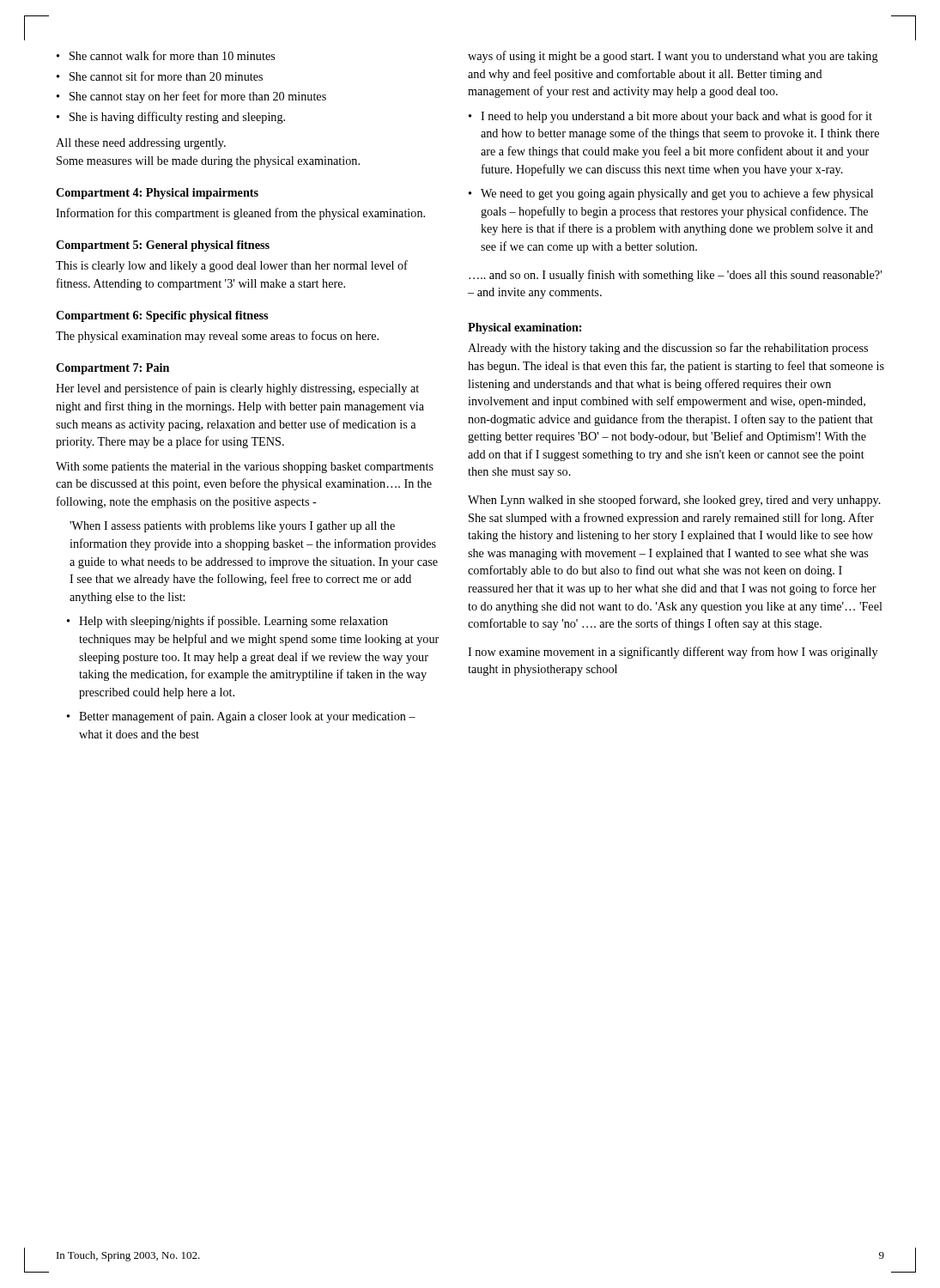Locate the text "Physical examination:"
This screenshot has height=1288, width=940.
point(525,327)
